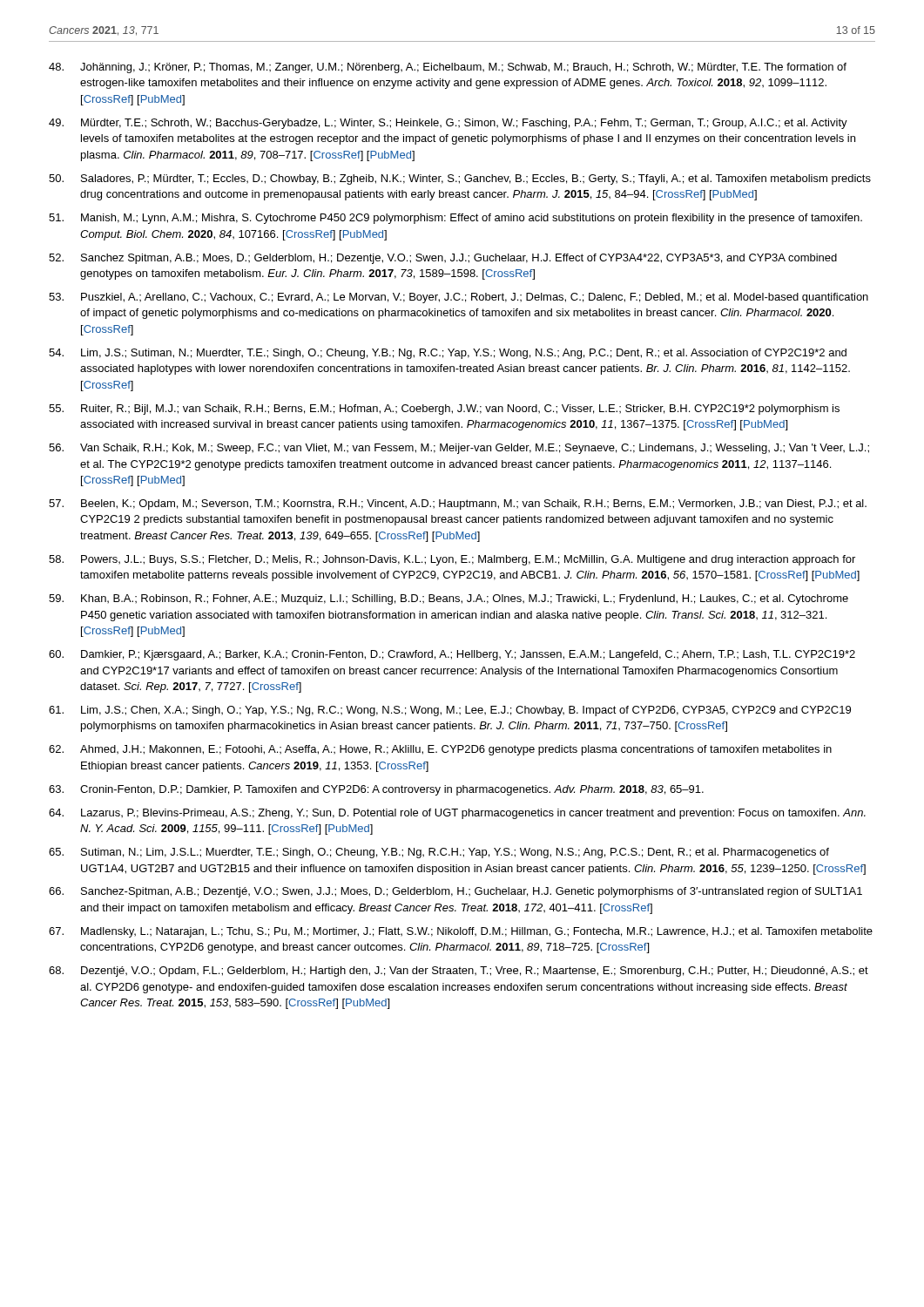Where is the passage that starts "66. Sanchez-Spitman, A.B.; Dezentjé, V.O.; Swen, J.J.; Moes,"?
924x1307 pixels.
click(462, 900)
